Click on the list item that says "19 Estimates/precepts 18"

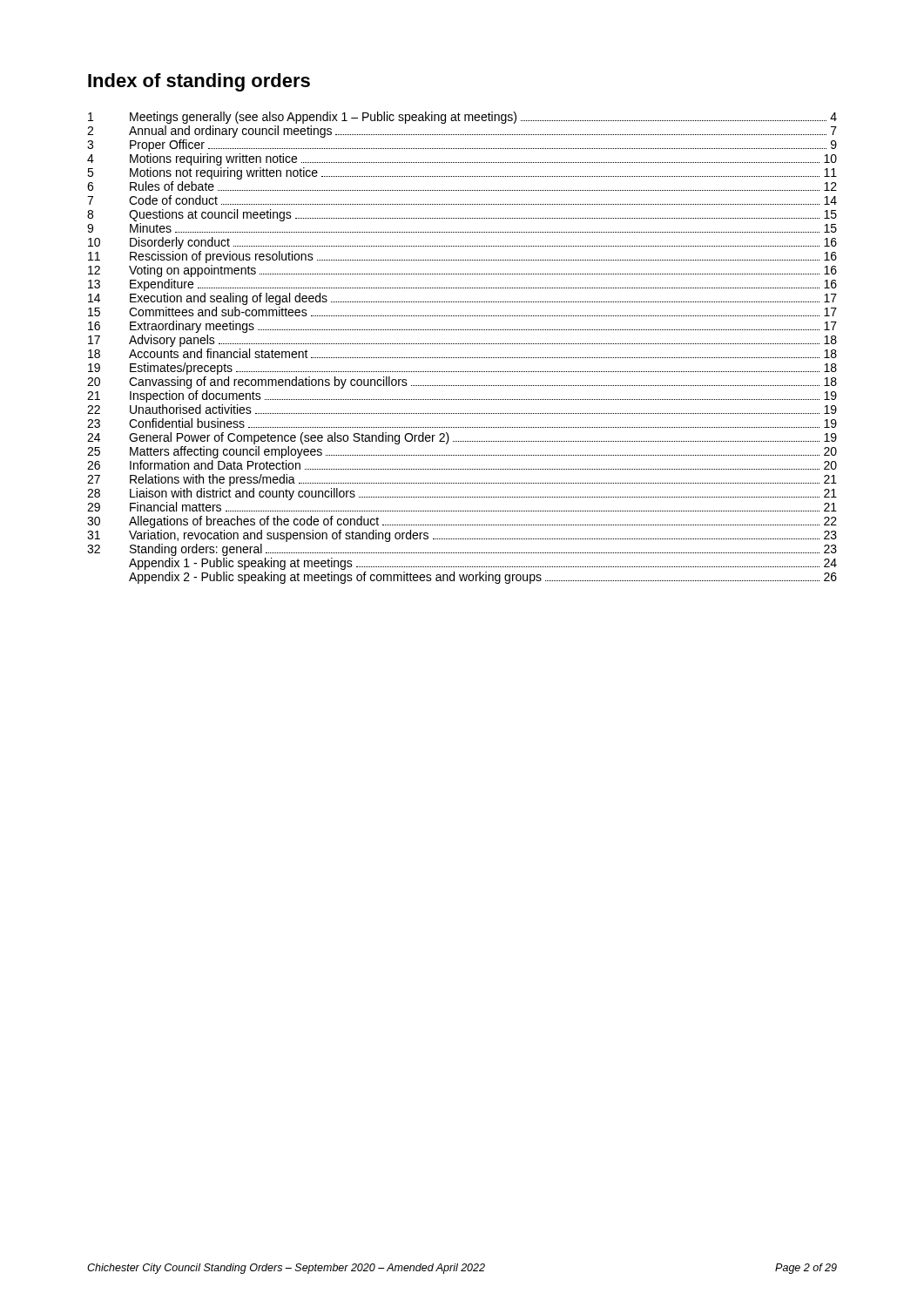coord(462,368)
